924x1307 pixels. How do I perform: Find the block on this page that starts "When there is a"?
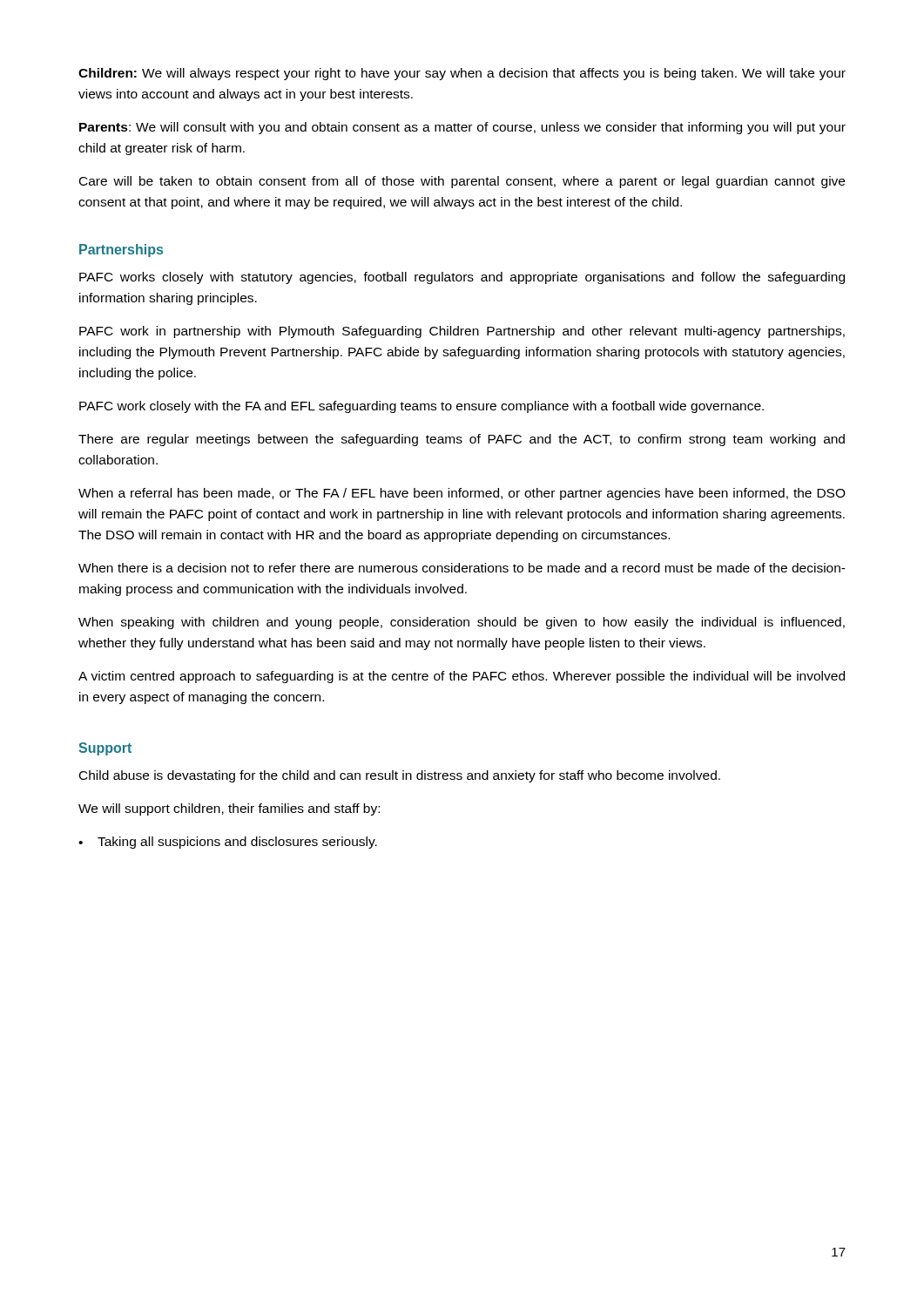(462, 578)
